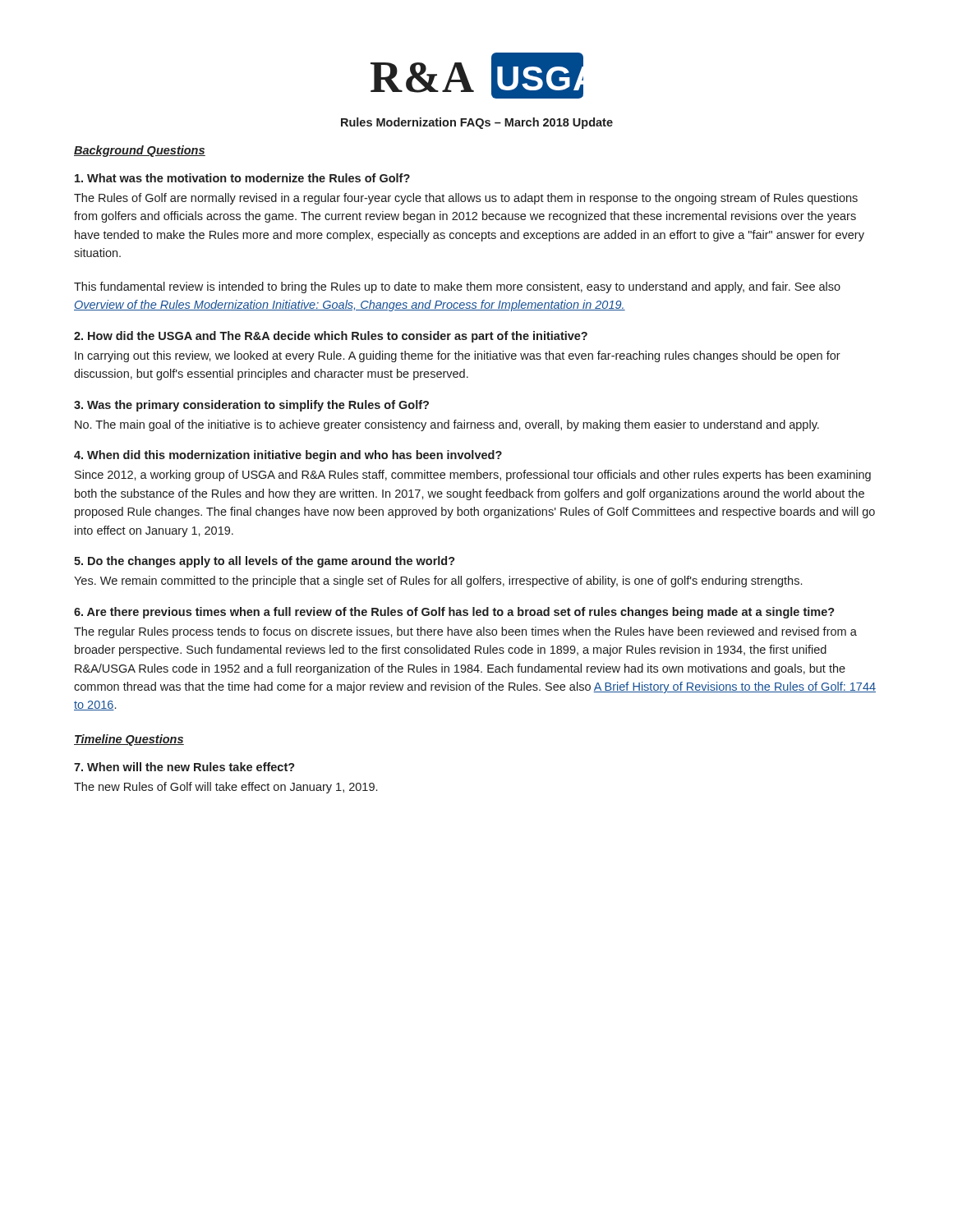953x1232 pixels.
Task: Locate the block starting "The new Rules of Golf"
Action: [226, 787]
